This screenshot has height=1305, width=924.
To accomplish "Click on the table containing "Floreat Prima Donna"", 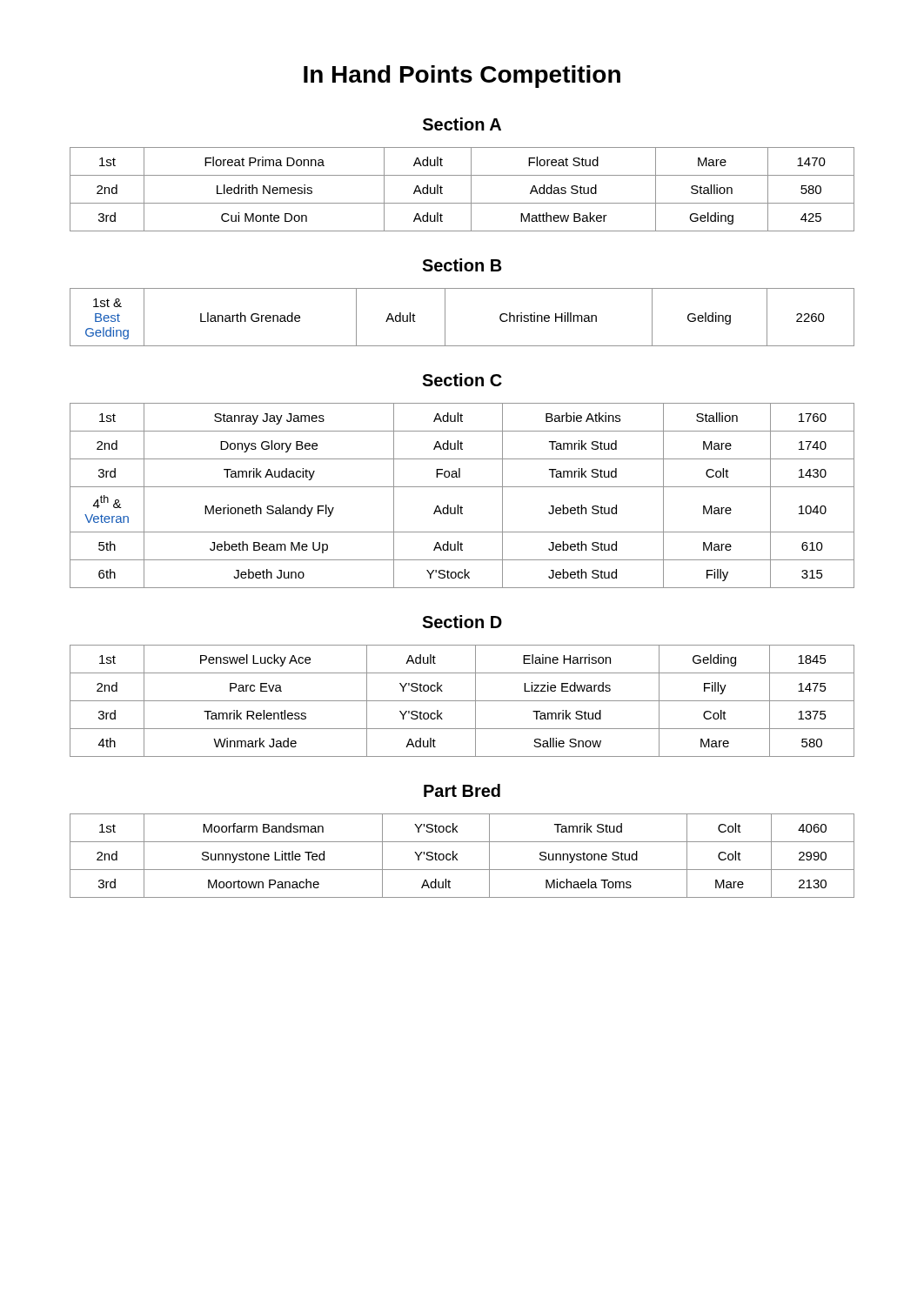I will coord(462,189).
